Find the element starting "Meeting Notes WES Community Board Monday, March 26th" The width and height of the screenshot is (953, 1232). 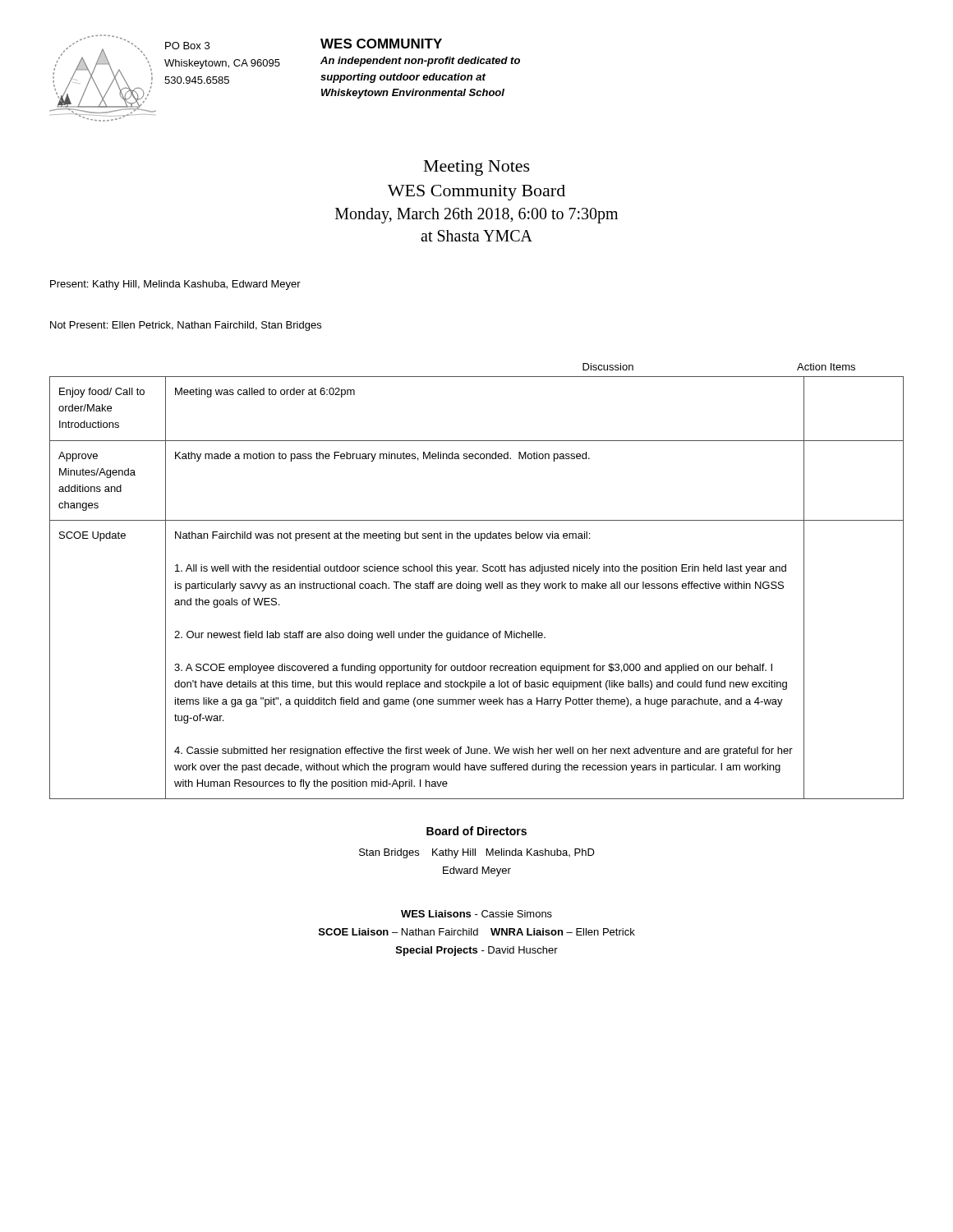click(476, 200)
